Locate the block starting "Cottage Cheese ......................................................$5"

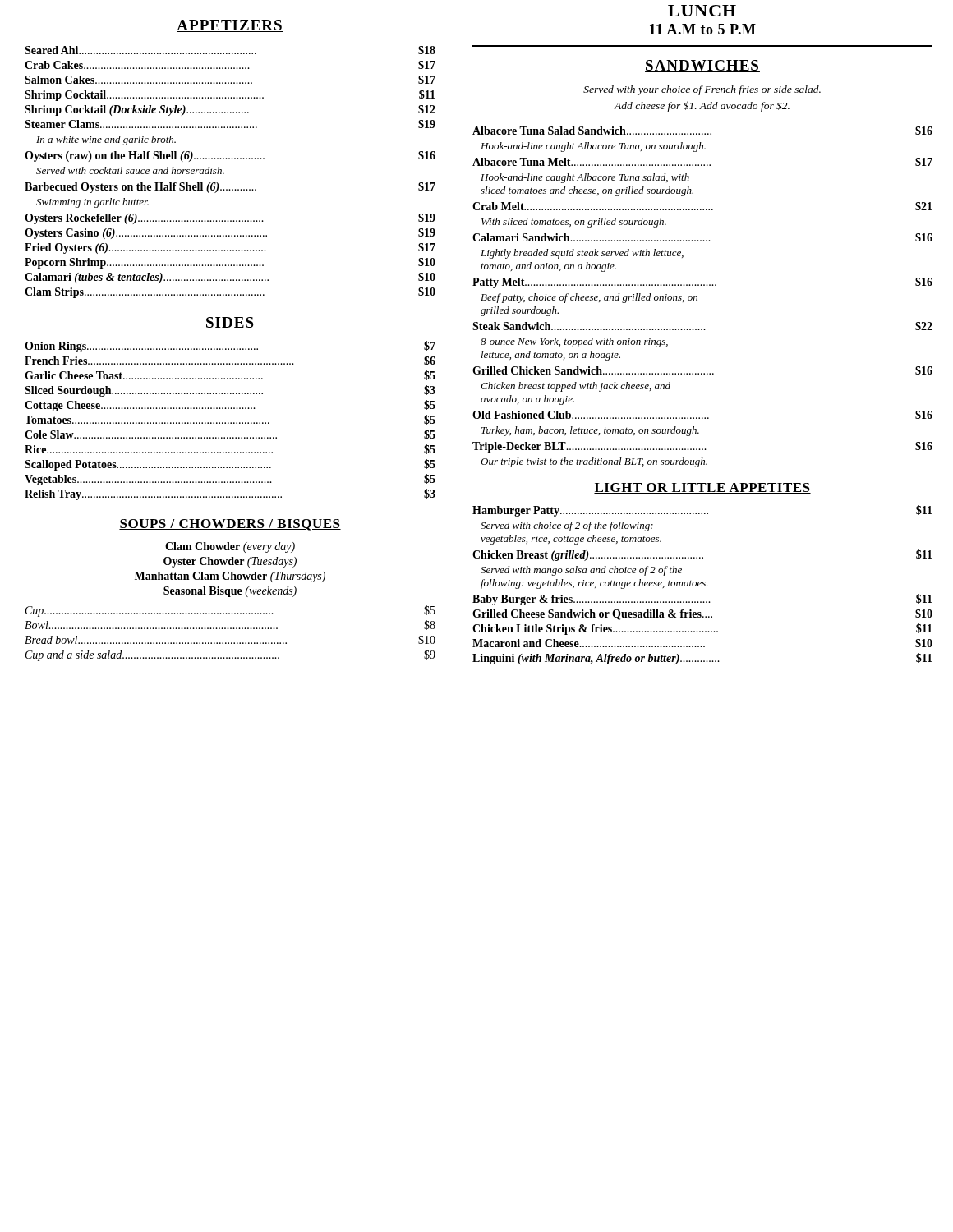[230, 406]
